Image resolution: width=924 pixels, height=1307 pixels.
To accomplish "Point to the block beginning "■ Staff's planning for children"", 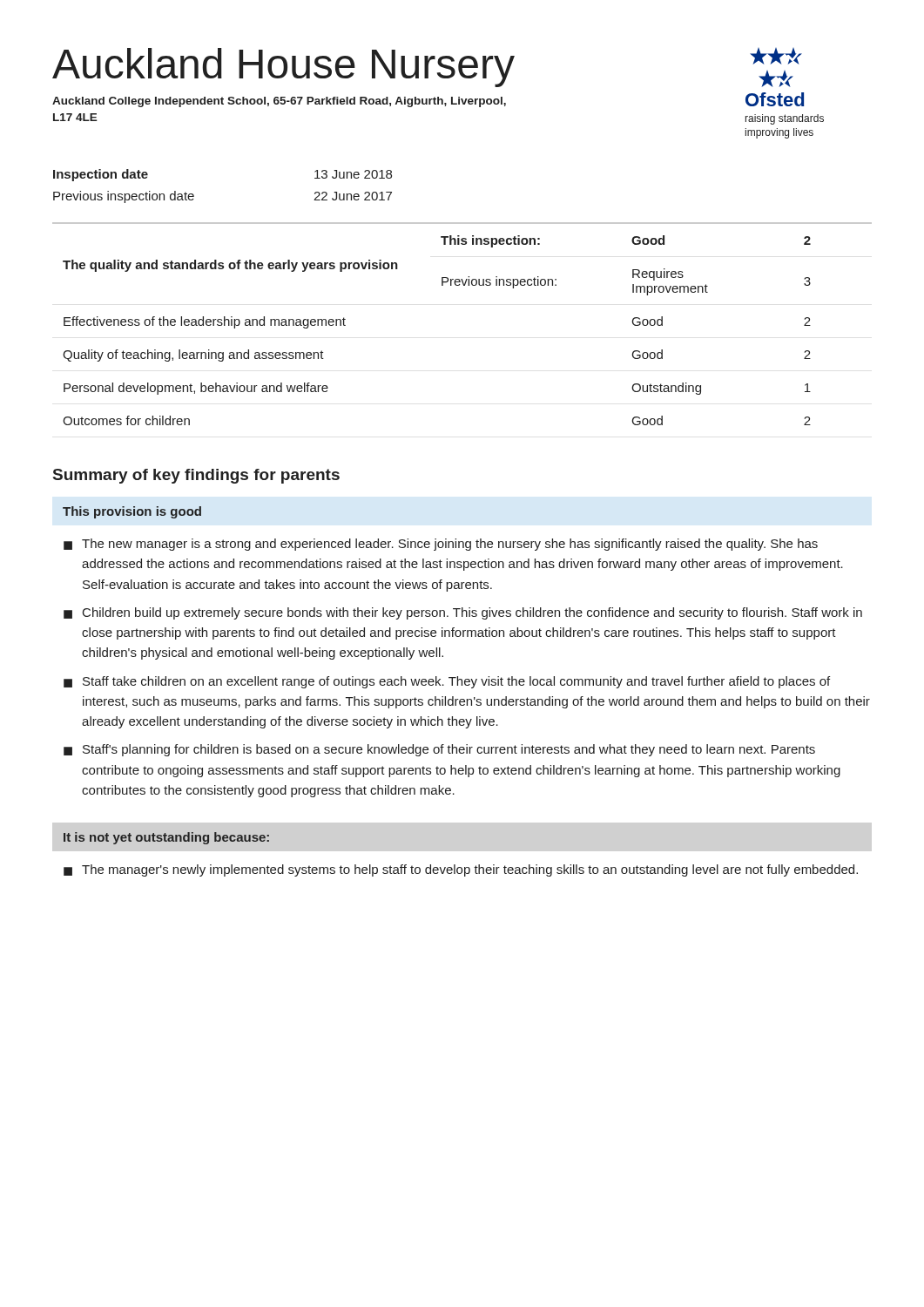I will click(x=467, y=769).
